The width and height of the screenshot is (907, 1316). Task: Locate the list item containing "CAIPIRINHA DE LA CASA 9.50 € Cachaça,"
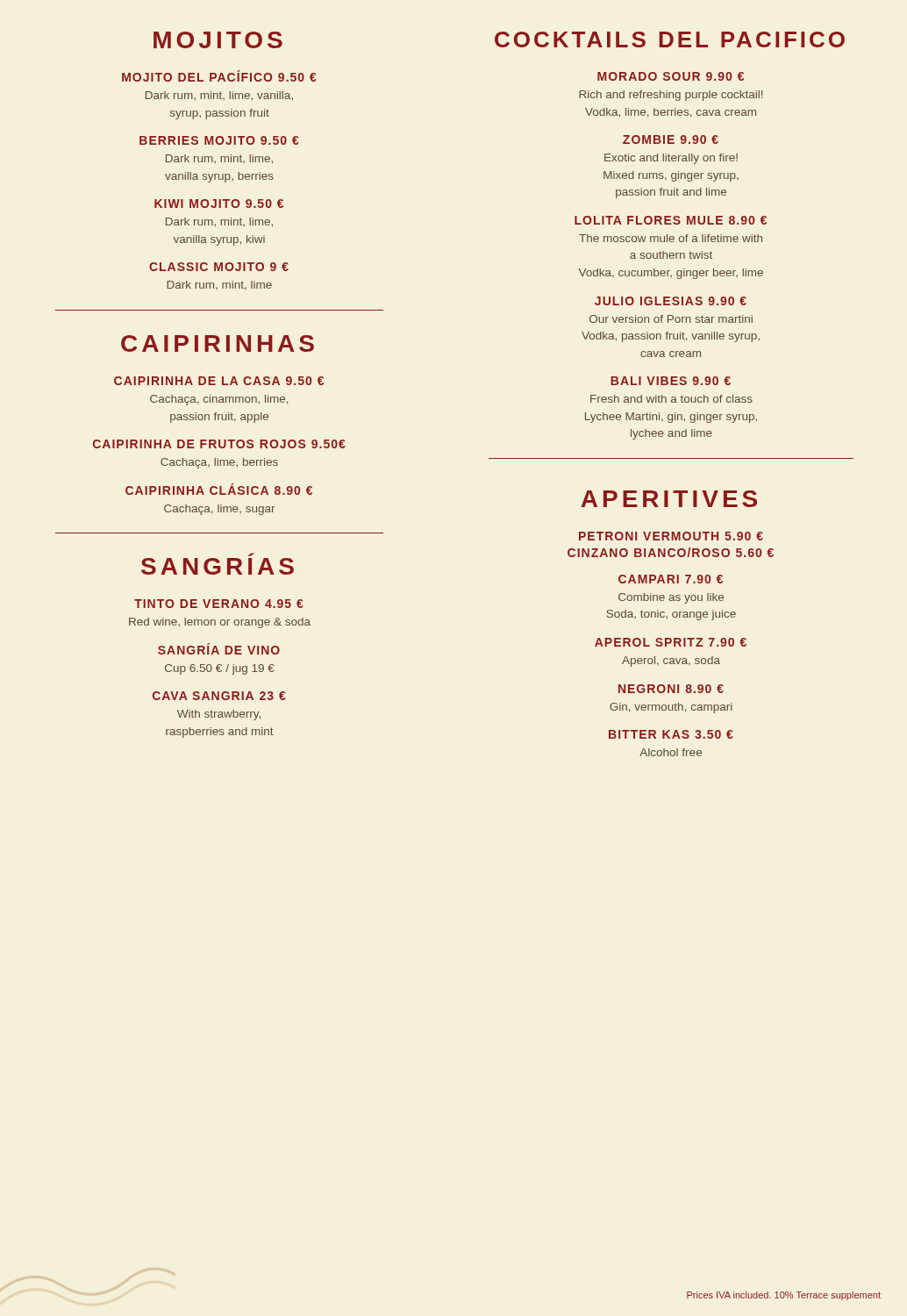219,399
